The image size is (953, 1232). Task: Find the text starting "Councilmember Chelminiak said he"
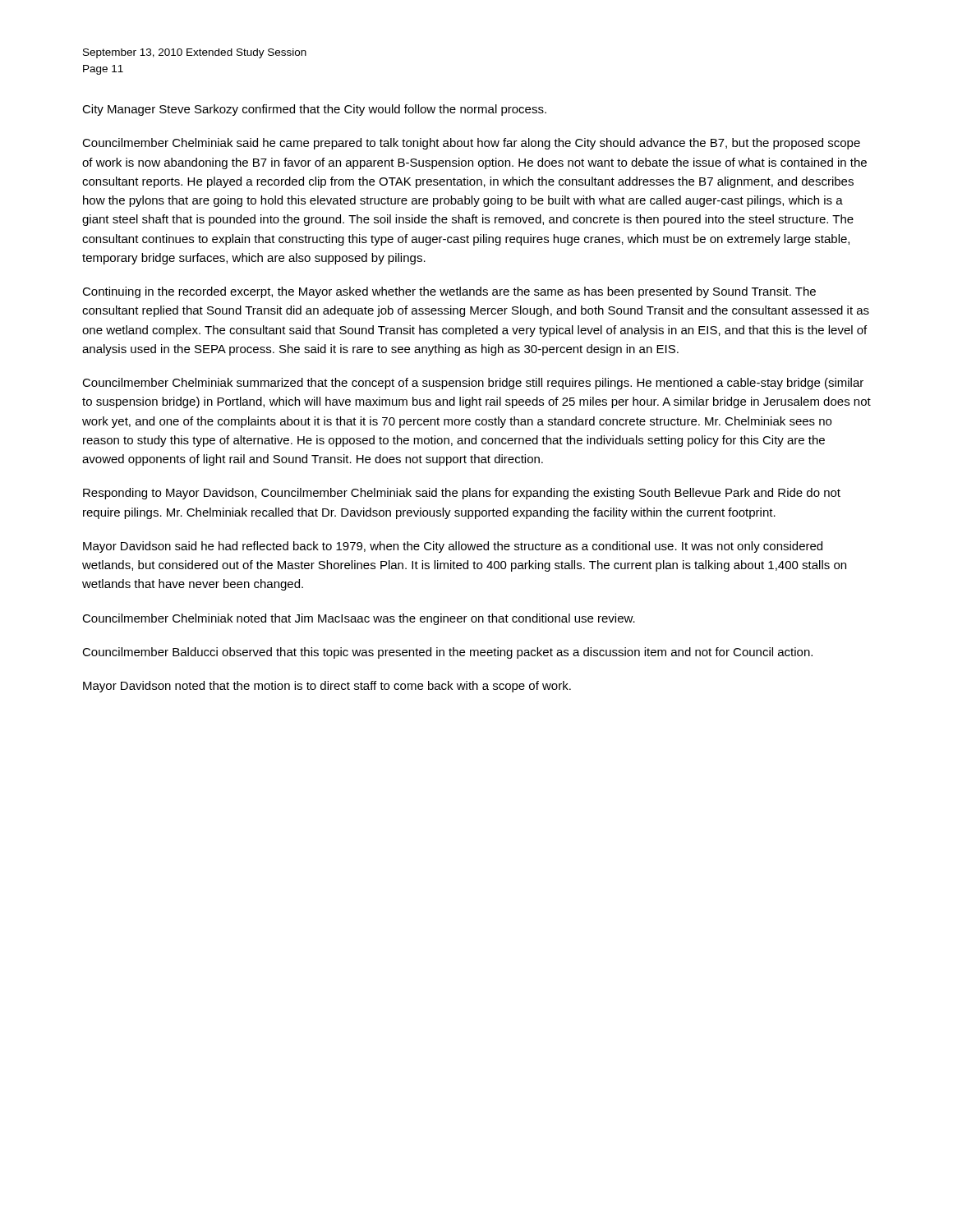[x=475, y=200]
